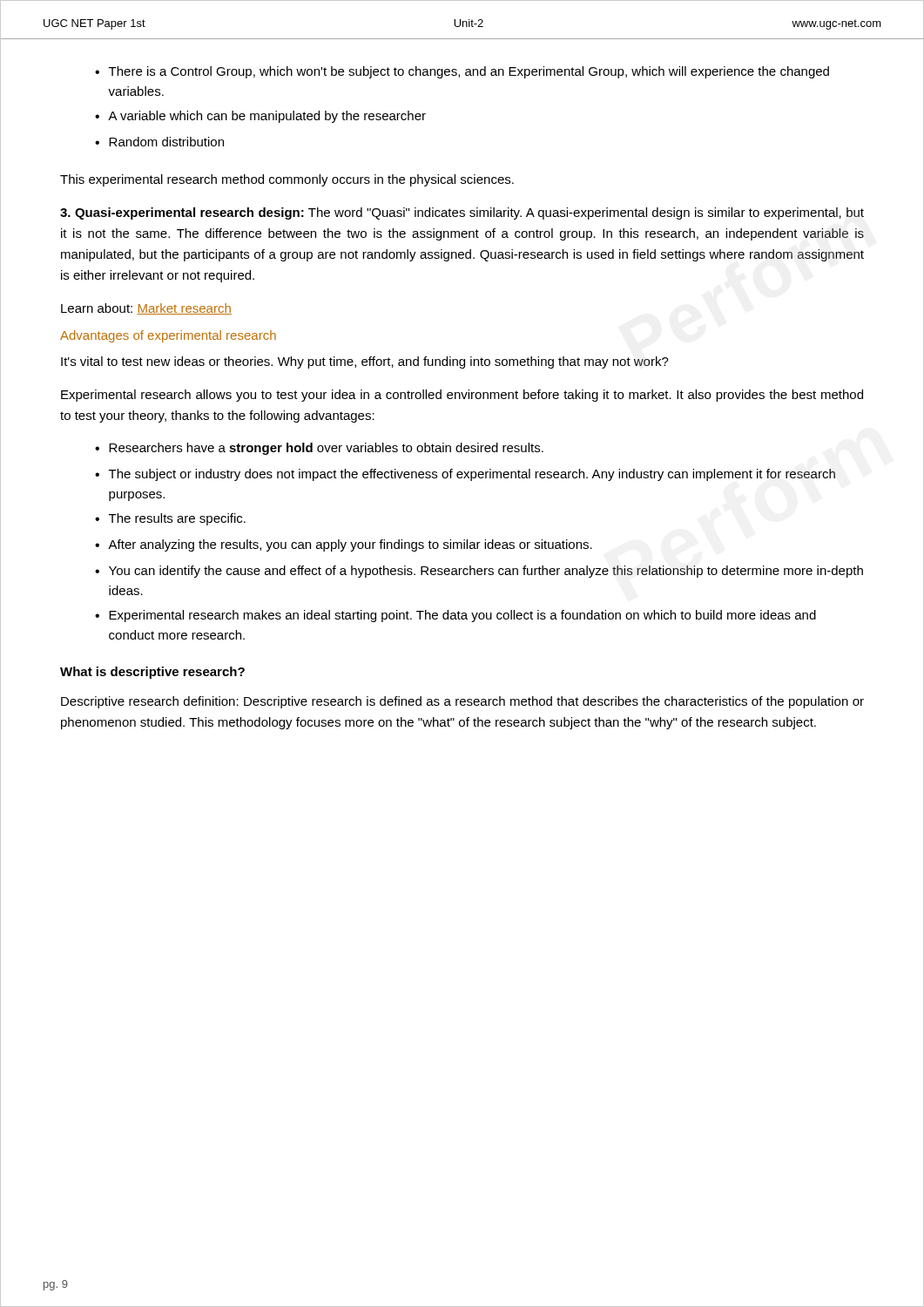924x1307 pixels.
Task: Click the passage that begins "It's vital to test new"
Action: click(364, 361)
